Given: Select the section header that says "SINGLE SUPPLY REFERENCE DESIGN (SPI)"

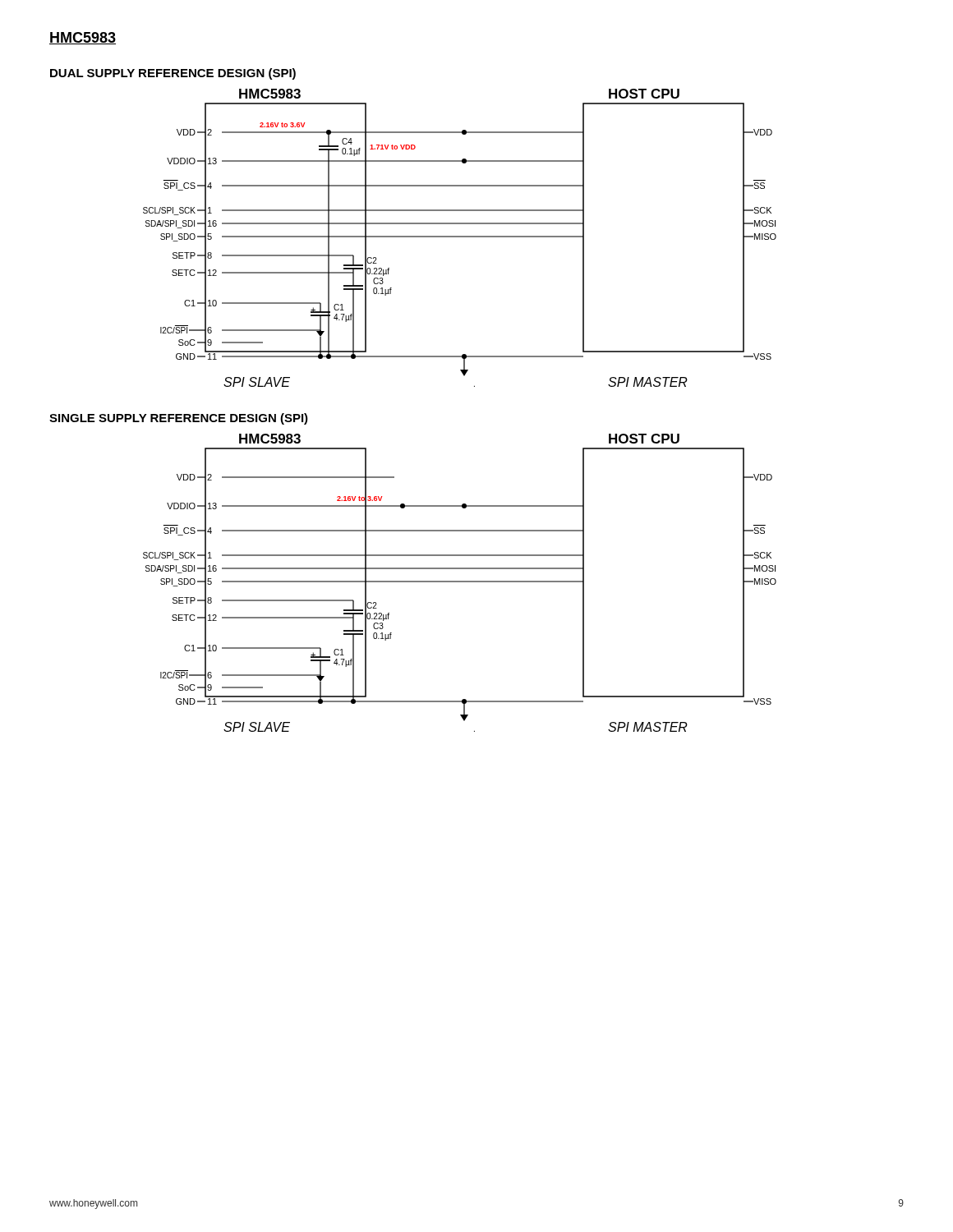Looking at the screenshot, I should pos(179,418).
